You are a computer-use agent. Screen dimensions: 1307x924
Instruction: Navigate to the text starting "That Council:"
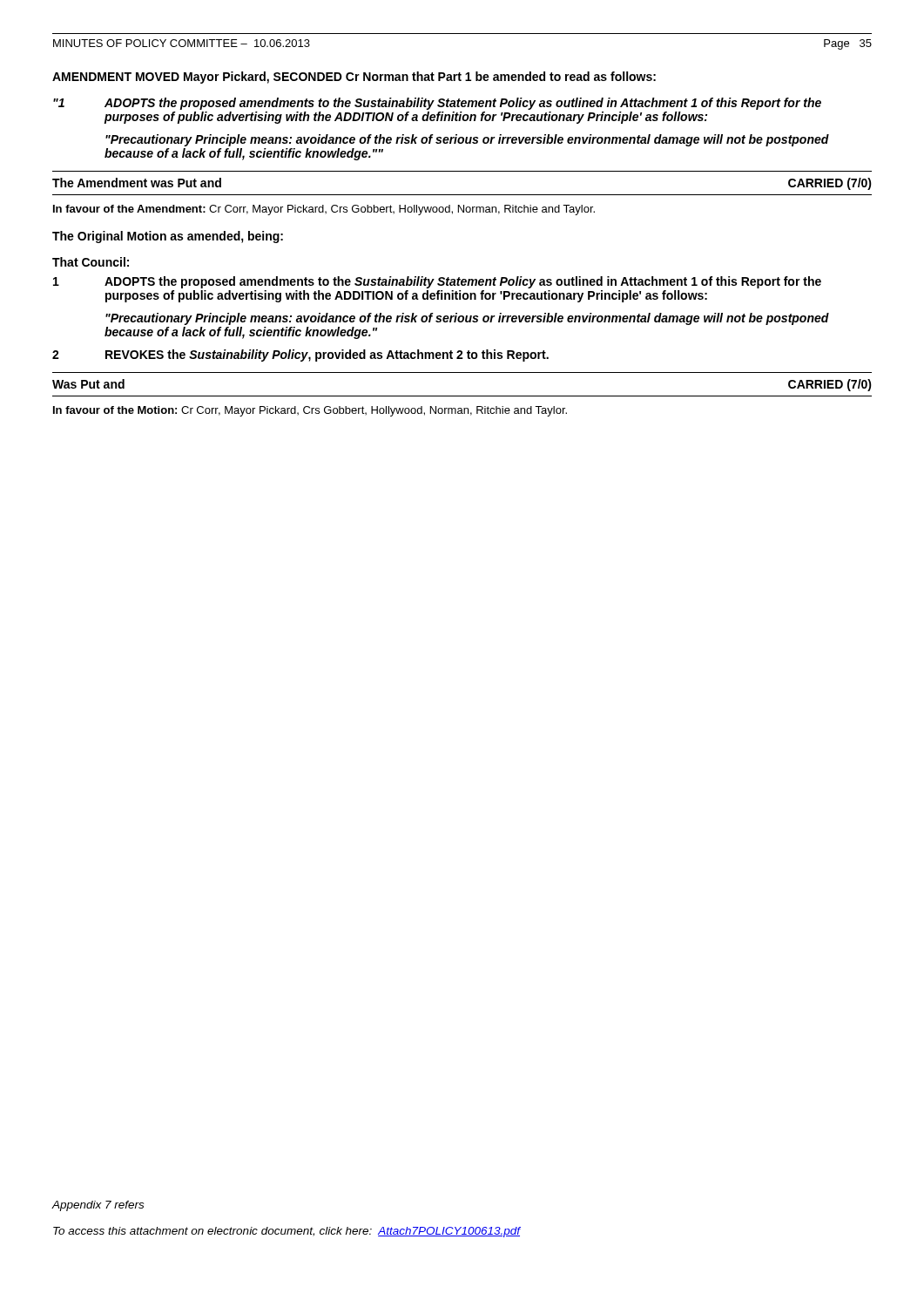91,262
